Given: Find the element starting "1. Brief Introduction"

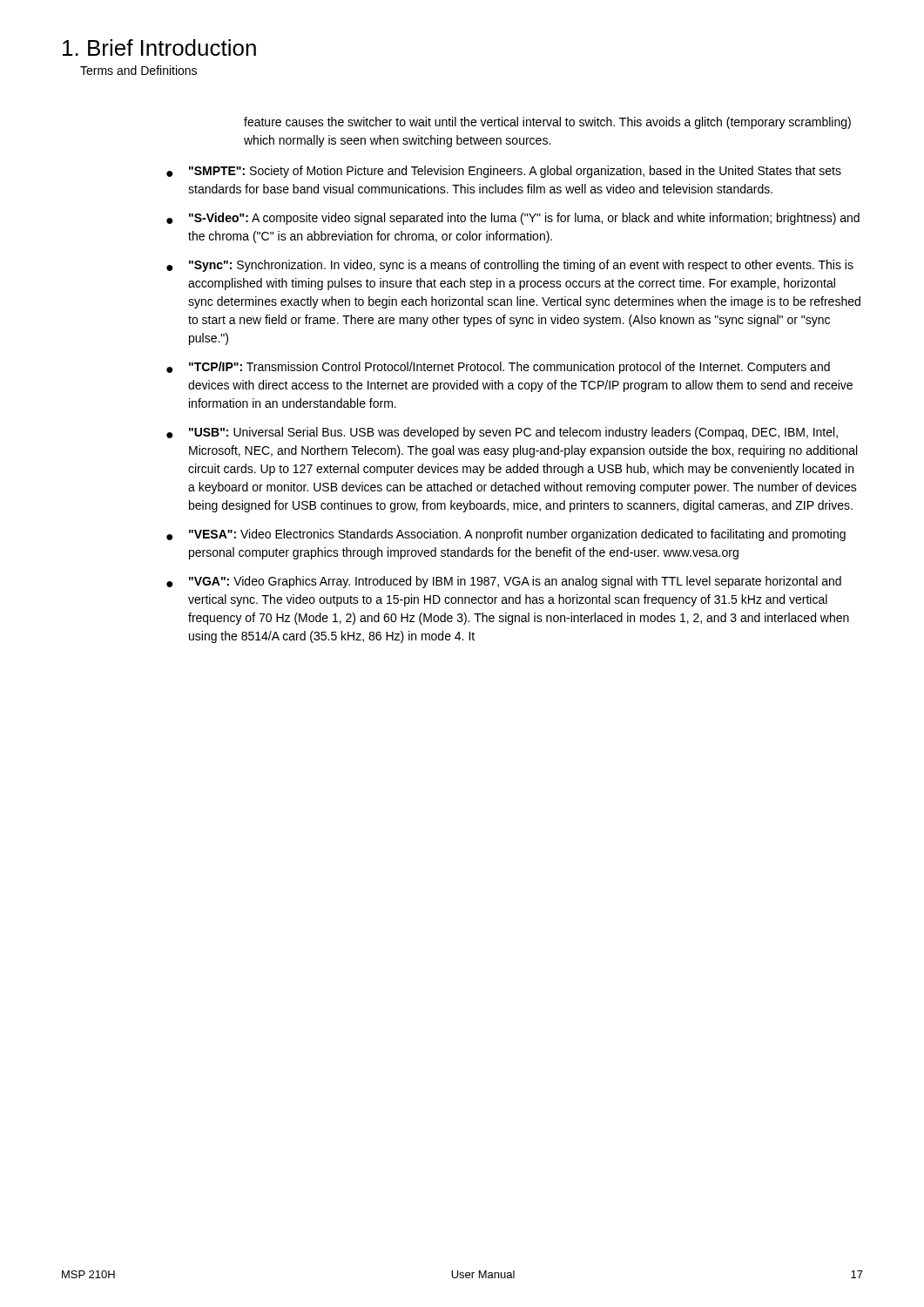Looking at the screenshot, I should [x=159, y=48].
